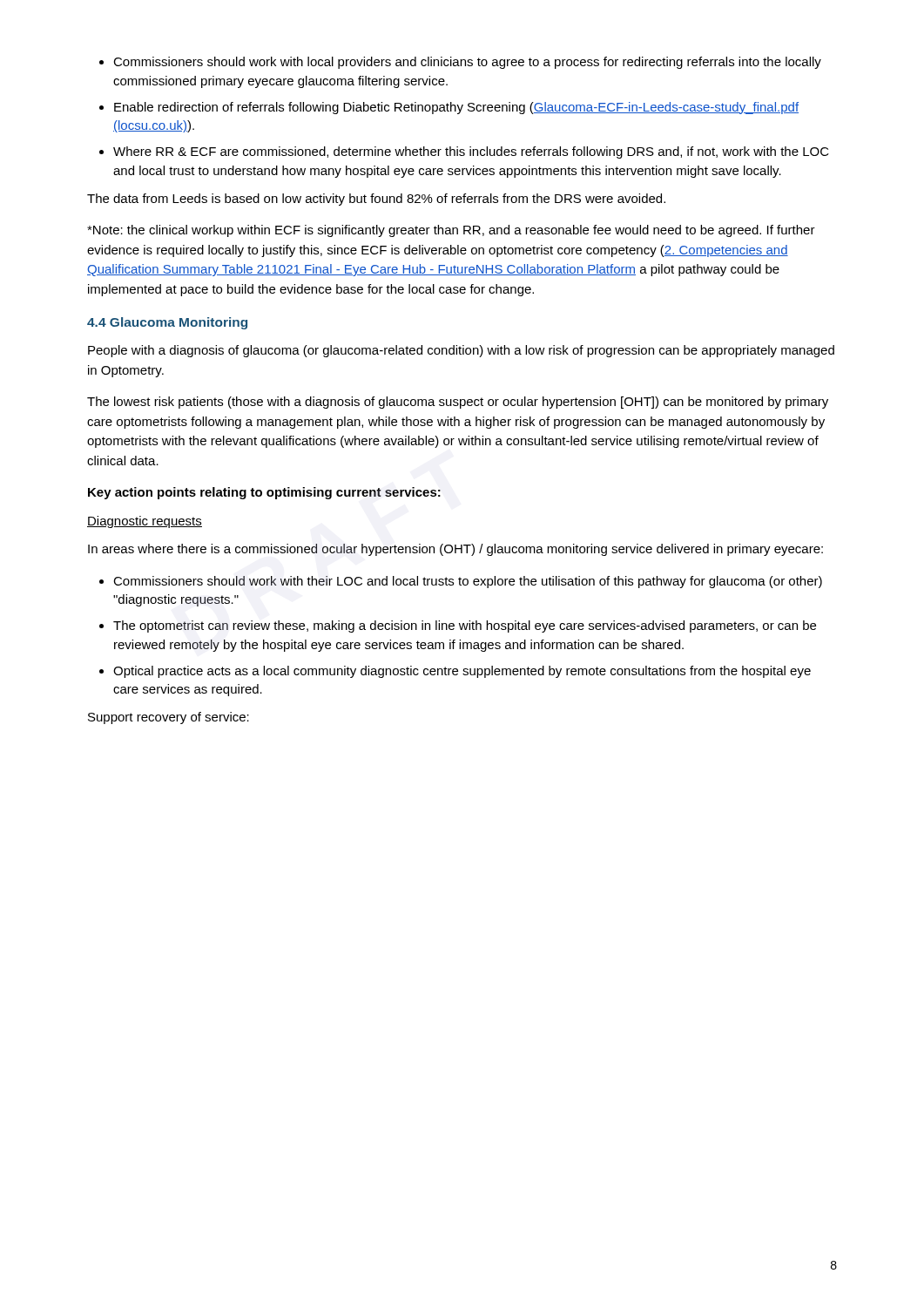The image size is (924, 1307).
Task: Select the section header that says "4.4 Glaucoma Monitoring"
Action: point(168,322)
